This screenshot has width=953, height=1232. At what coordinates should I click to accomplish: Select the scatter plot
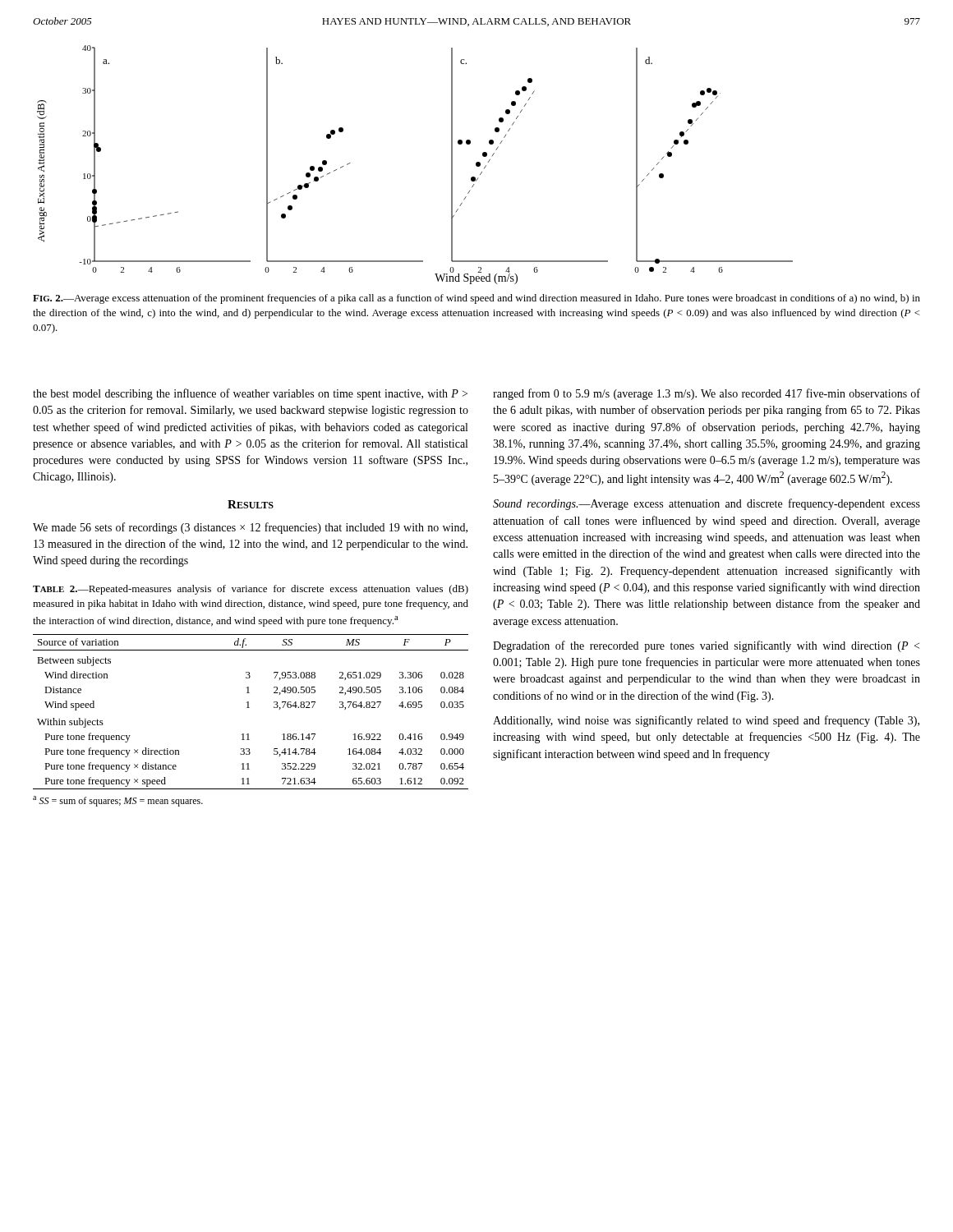pyautogui.click(x=476, y=158)
